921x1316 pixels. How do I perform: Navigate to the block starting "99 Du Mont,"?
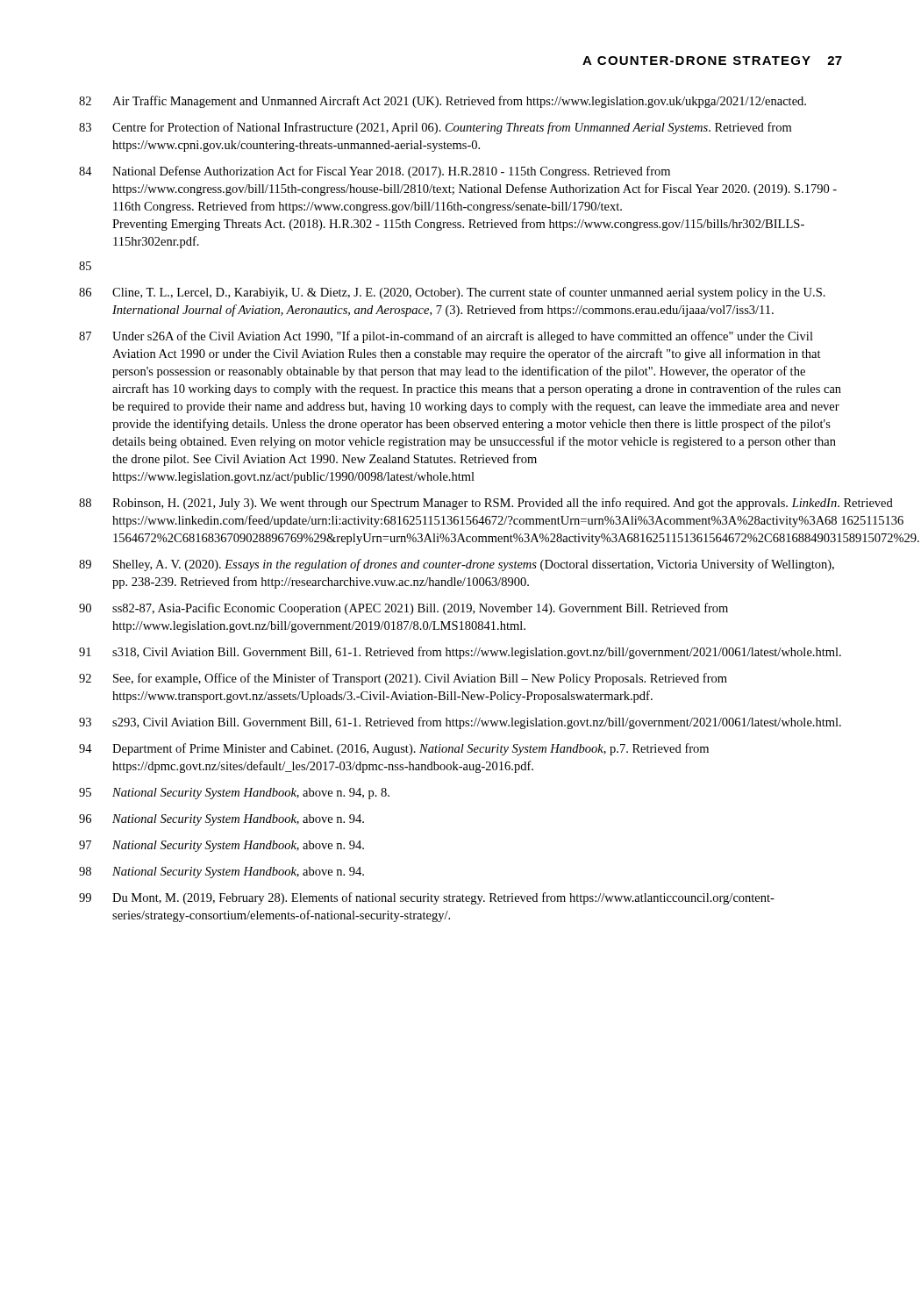point(460,906)
